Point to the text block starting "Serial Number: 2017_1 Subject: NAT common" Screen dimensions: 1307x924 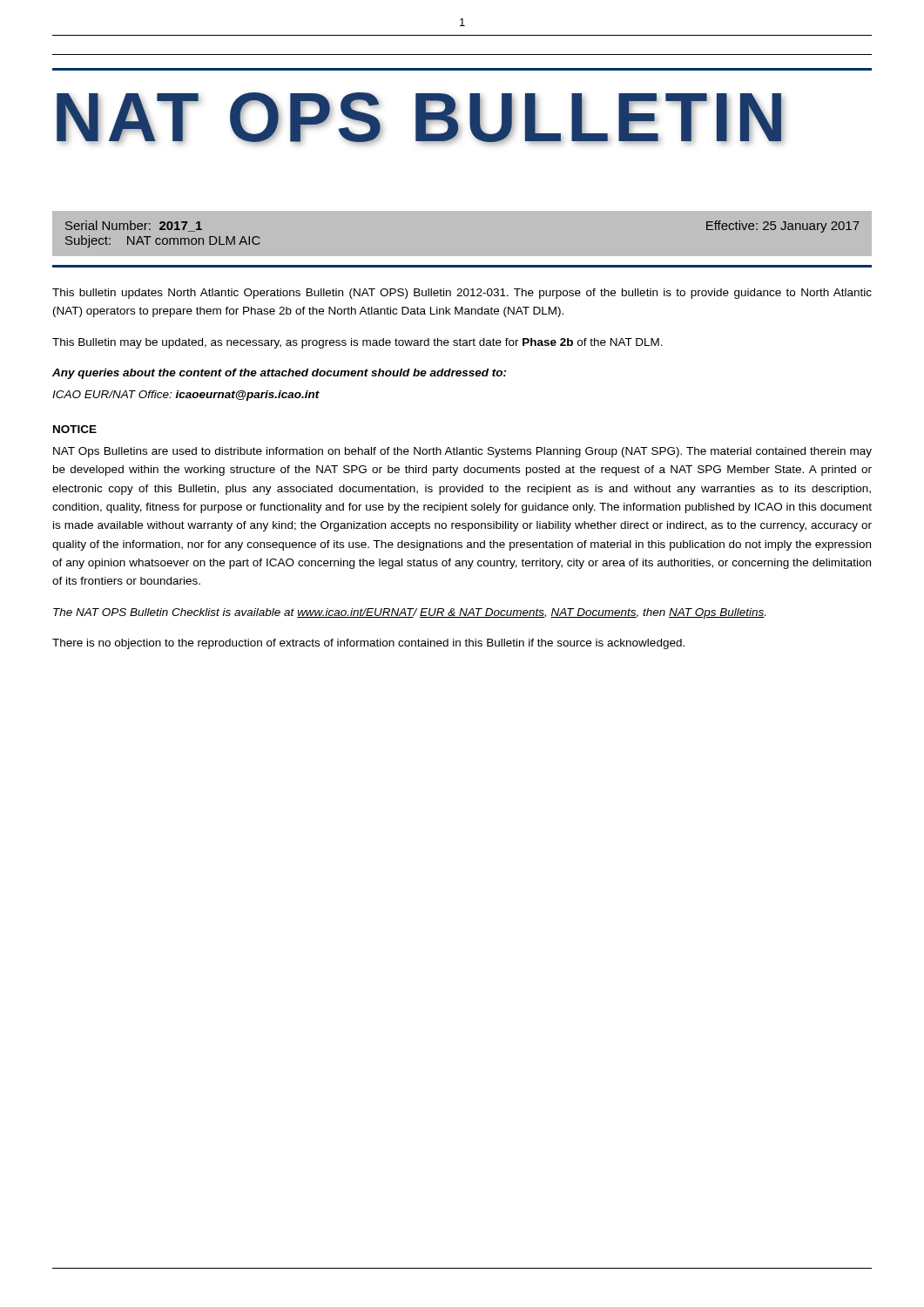(x=131, y=226)
